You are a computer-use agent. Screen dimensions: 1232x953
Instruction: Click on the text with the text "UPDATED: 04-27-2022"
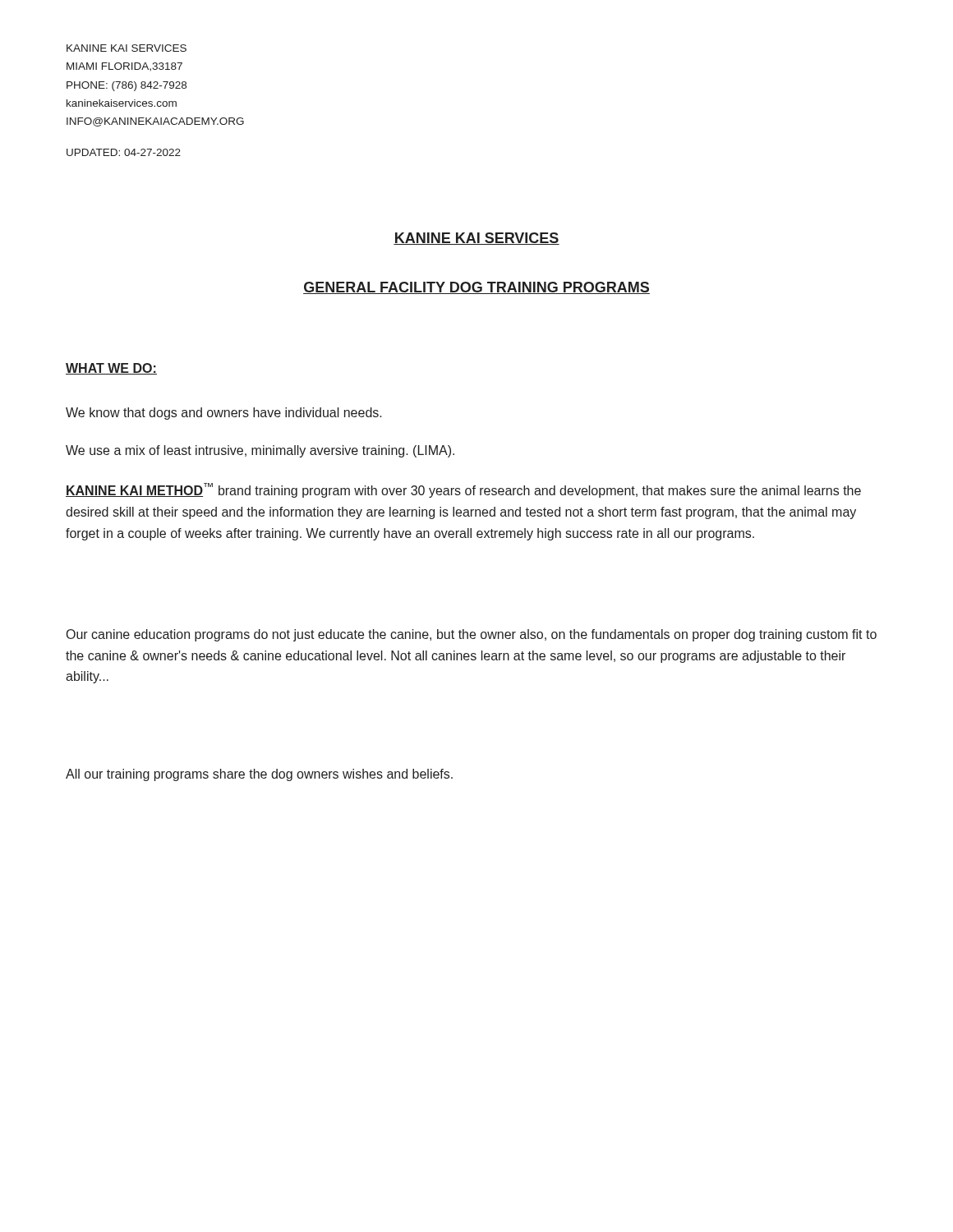coord(123,152)
